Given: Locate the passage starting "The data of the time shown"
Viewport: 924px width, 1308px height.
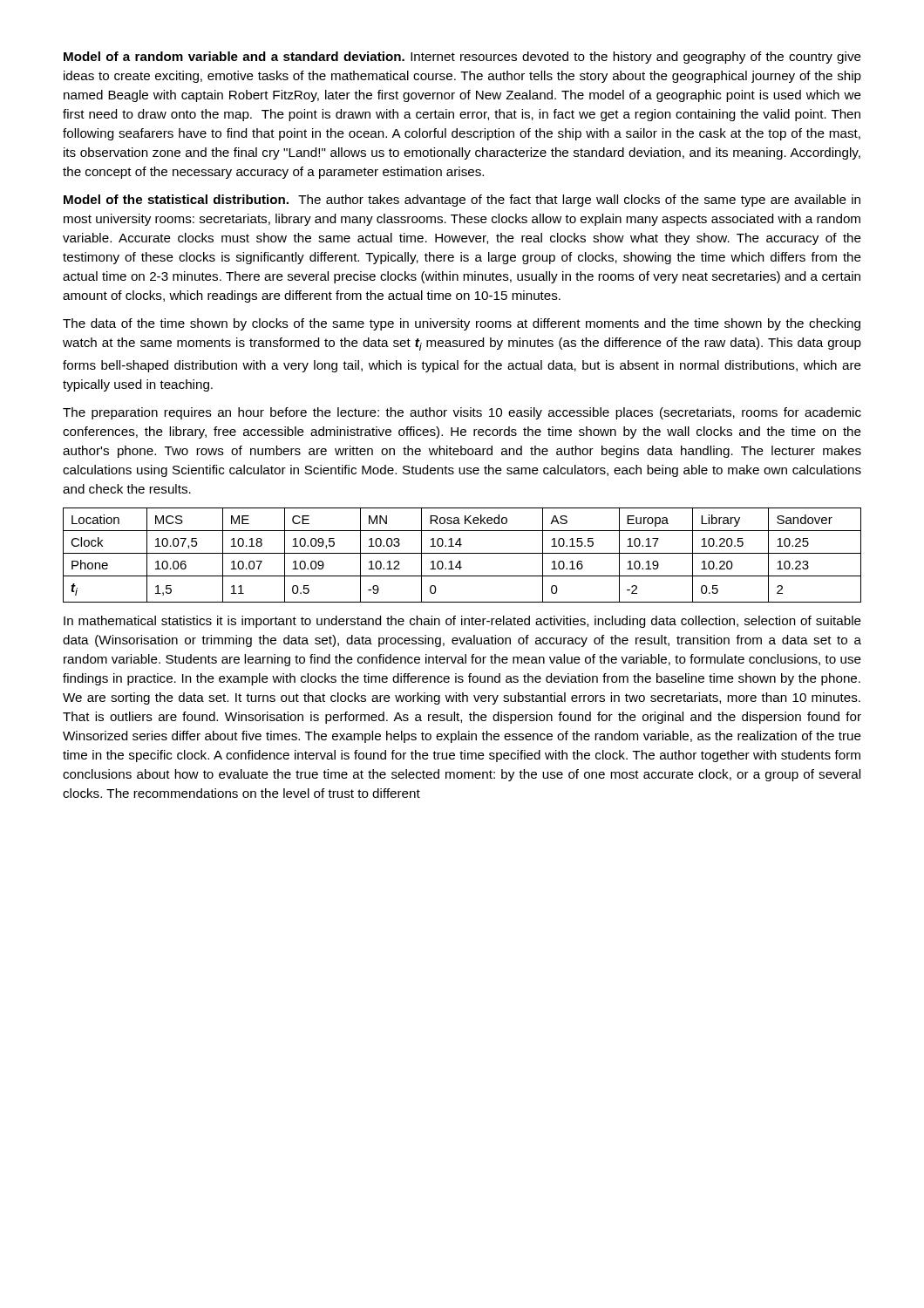Looking at the screenshot, I should coord(462,354).
